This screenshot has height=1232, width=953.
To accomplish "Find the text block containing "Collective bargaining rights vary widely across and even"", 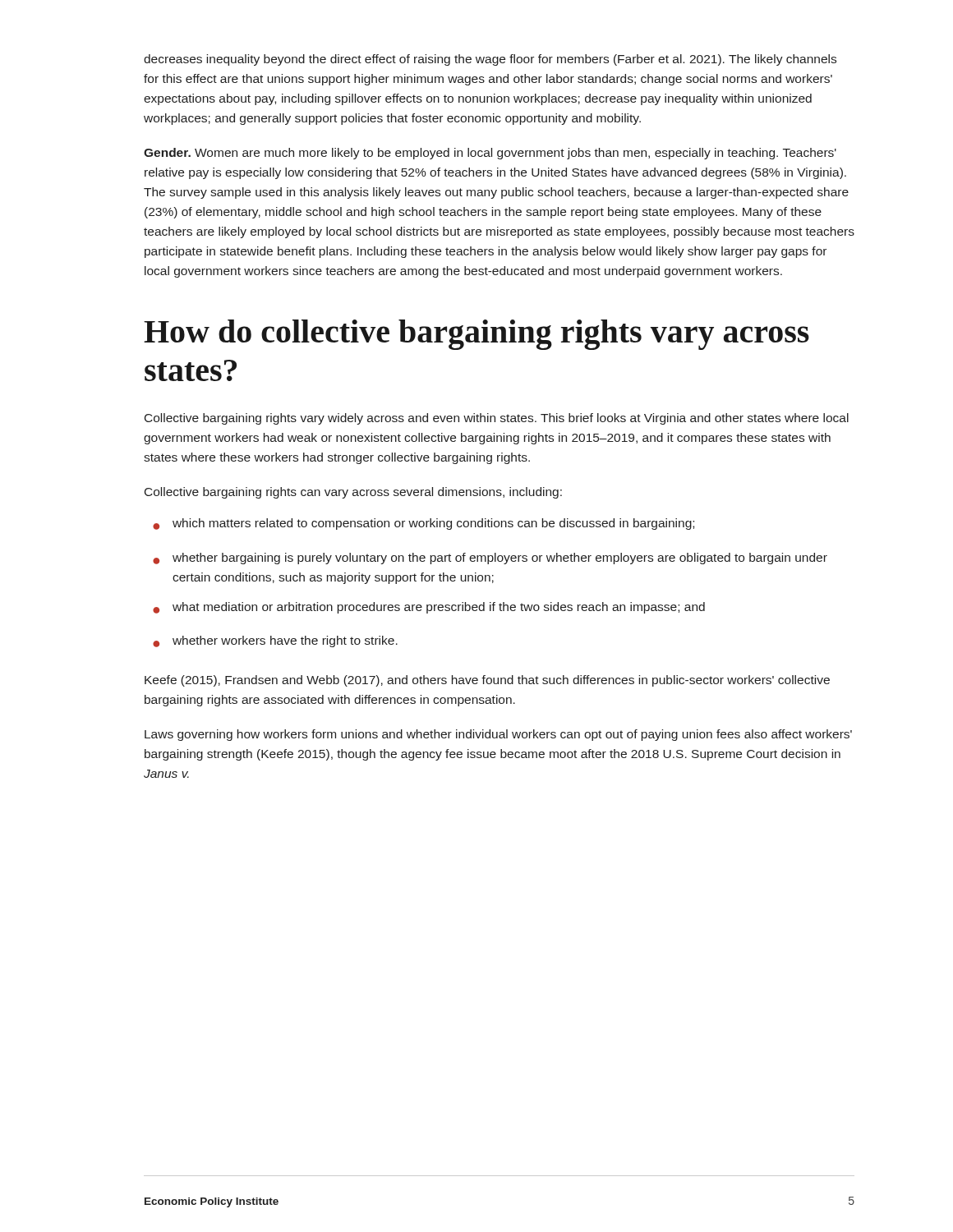I will [x=496, y=437].
